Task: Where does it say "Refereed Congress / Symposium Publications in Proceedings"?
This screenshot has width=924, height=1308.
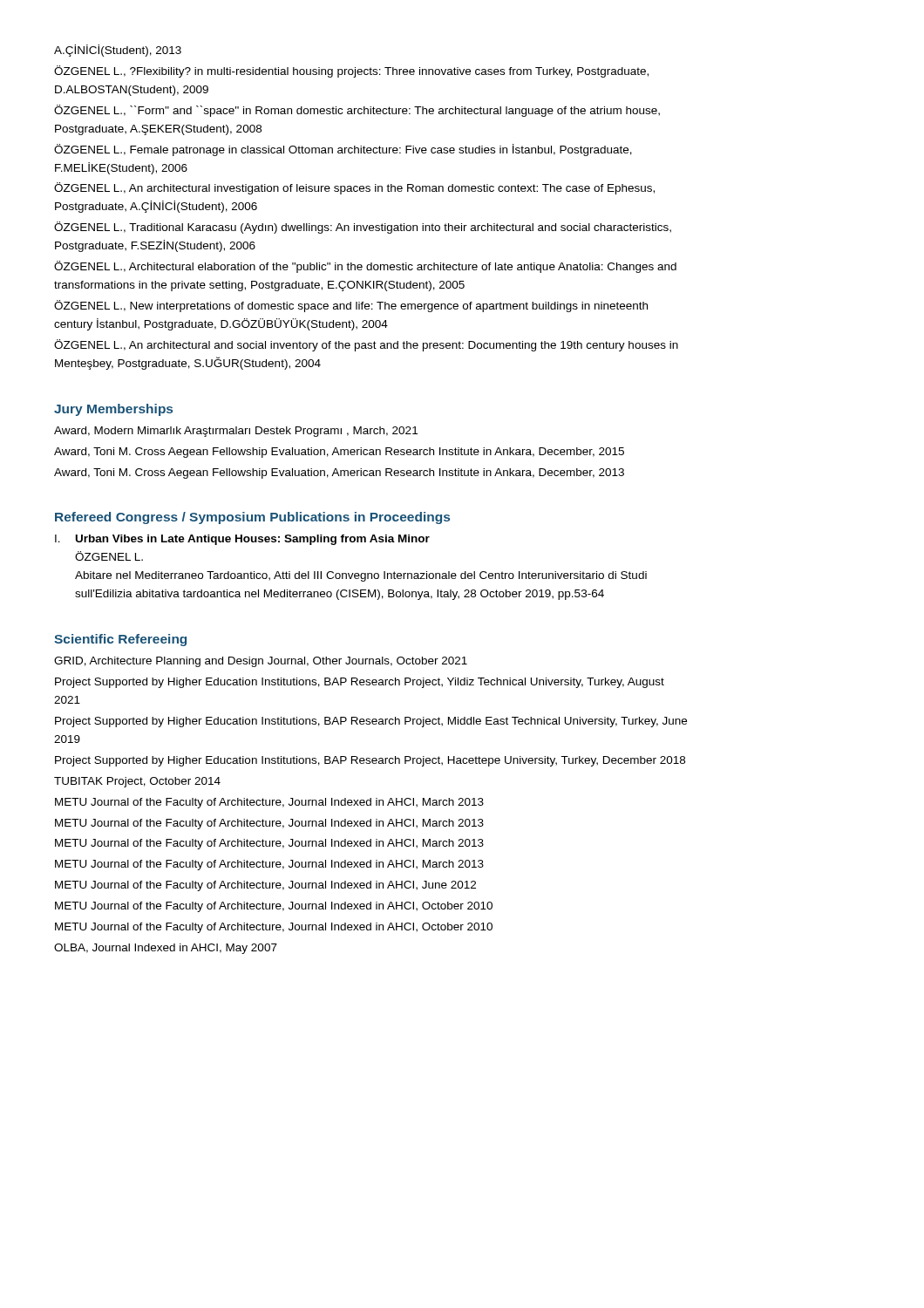Action: (x=252, y=517)
